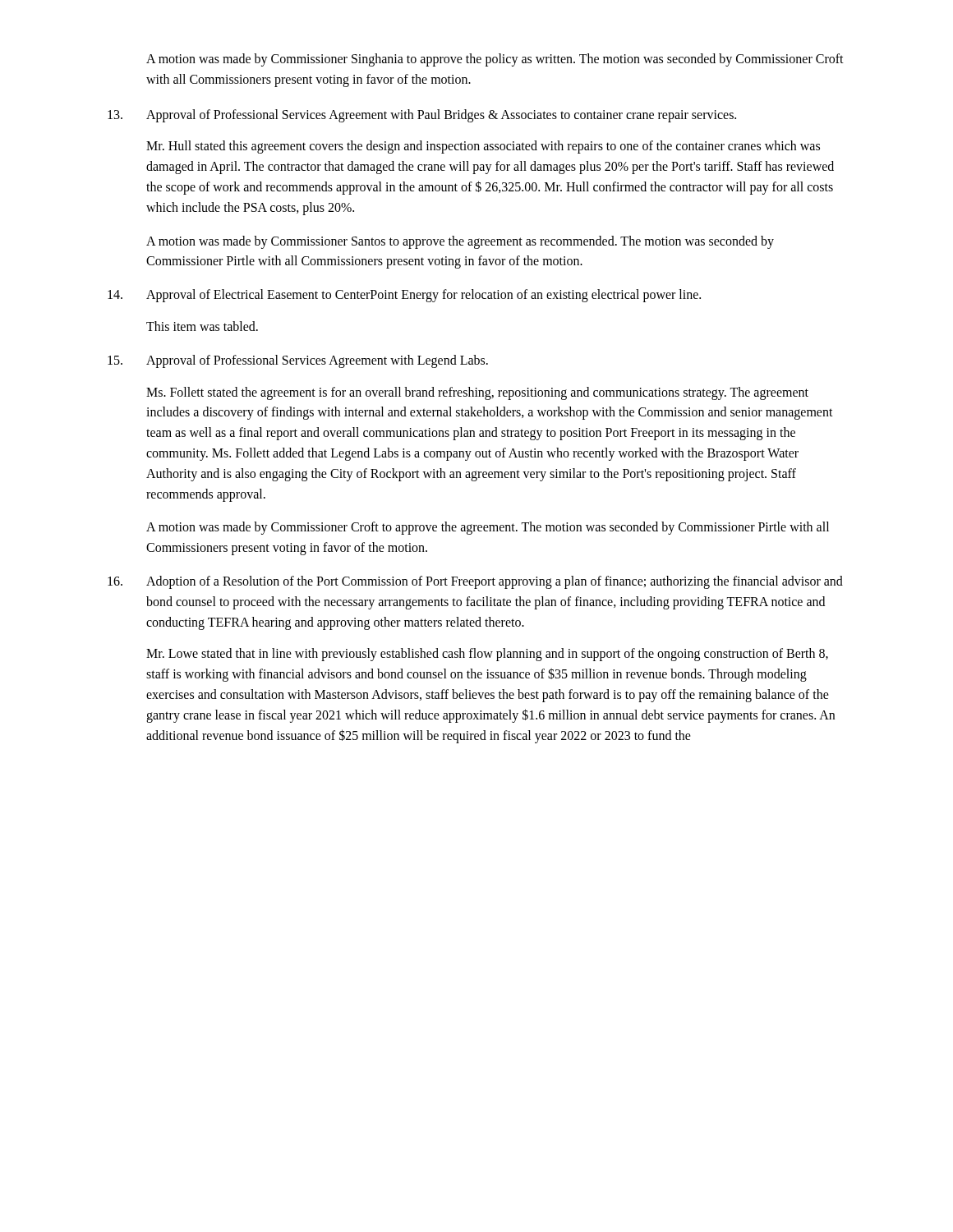Find the block on this page that starts "Mr. Hull stated this agreement"

pyautogui.click(x=490, y=177)
